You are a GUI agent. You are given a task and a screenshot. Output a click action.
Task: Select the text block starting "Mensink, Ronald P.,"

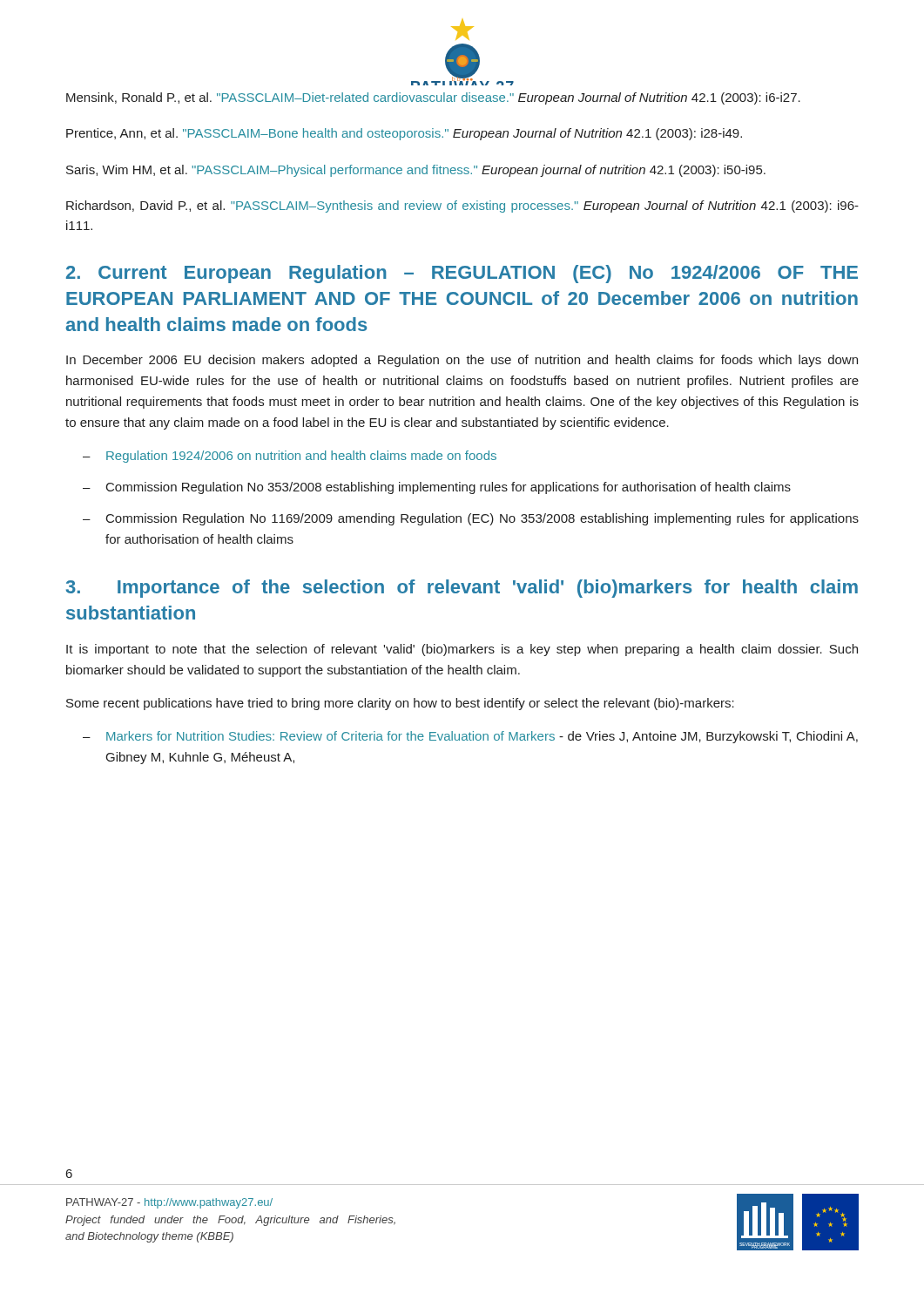point(433,97)
